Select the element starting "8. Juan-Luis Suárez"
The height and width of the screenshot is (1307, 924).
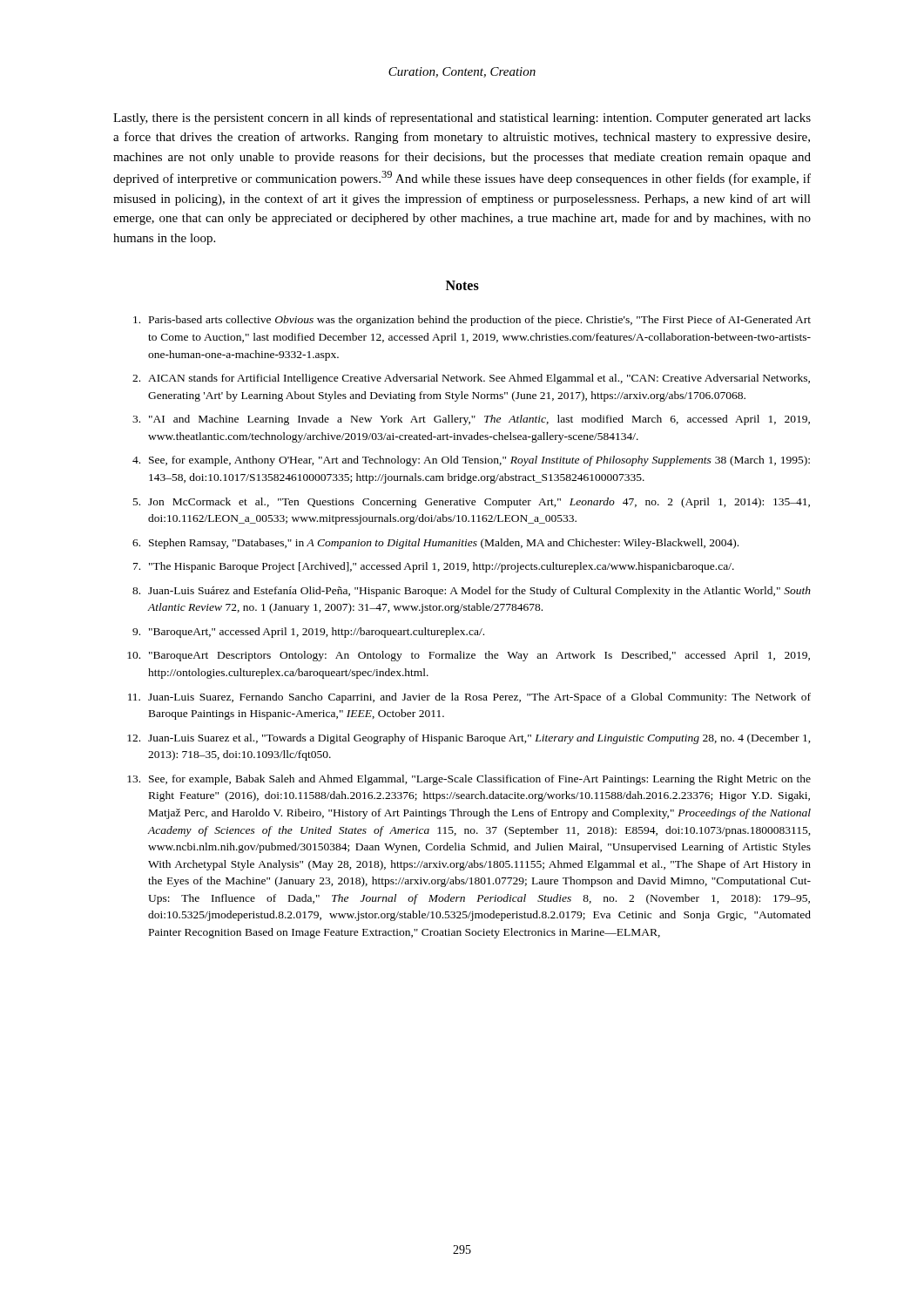click(x=462, y=599)
